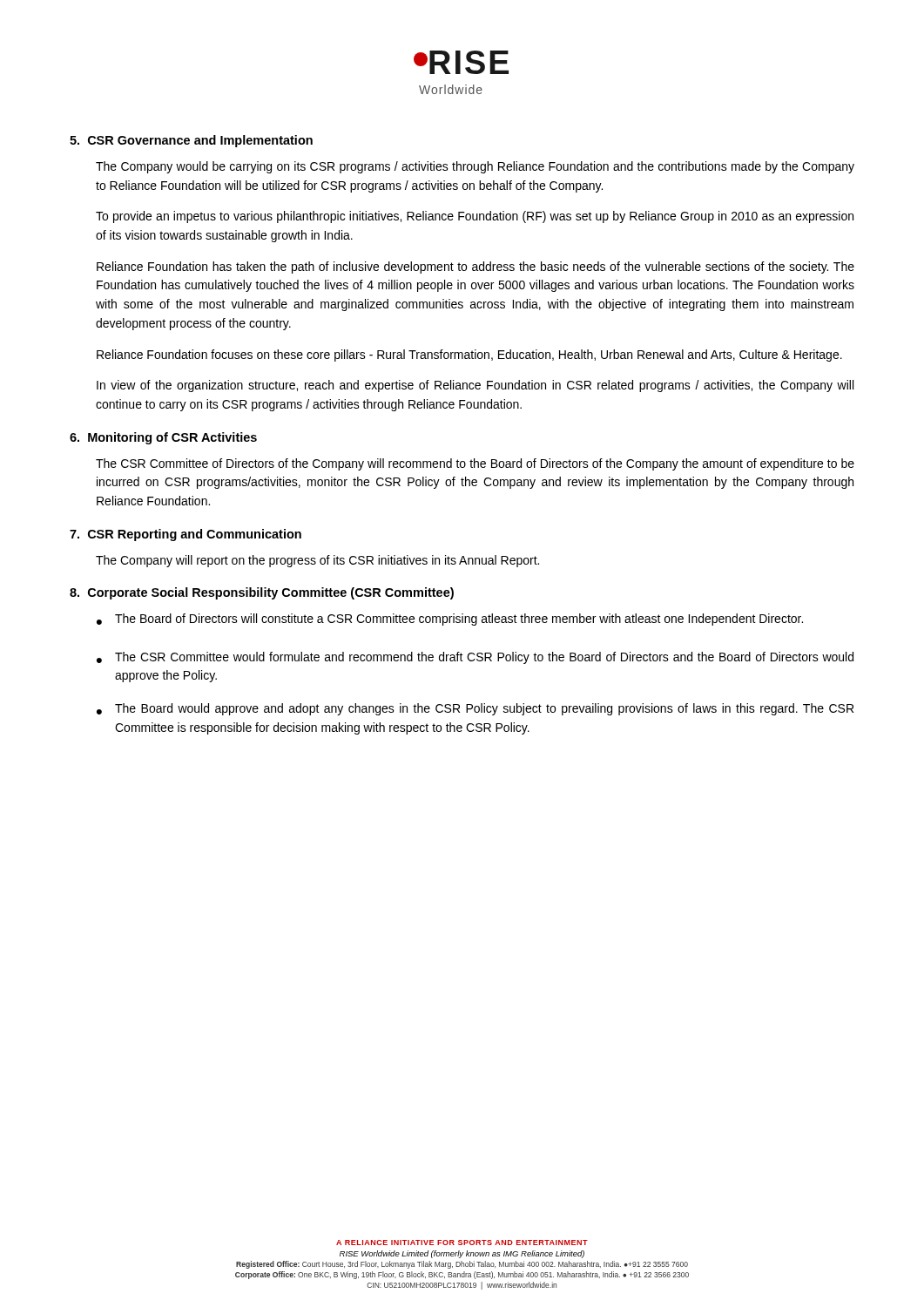
Task: Locate a logo
Action: (462, 54)
